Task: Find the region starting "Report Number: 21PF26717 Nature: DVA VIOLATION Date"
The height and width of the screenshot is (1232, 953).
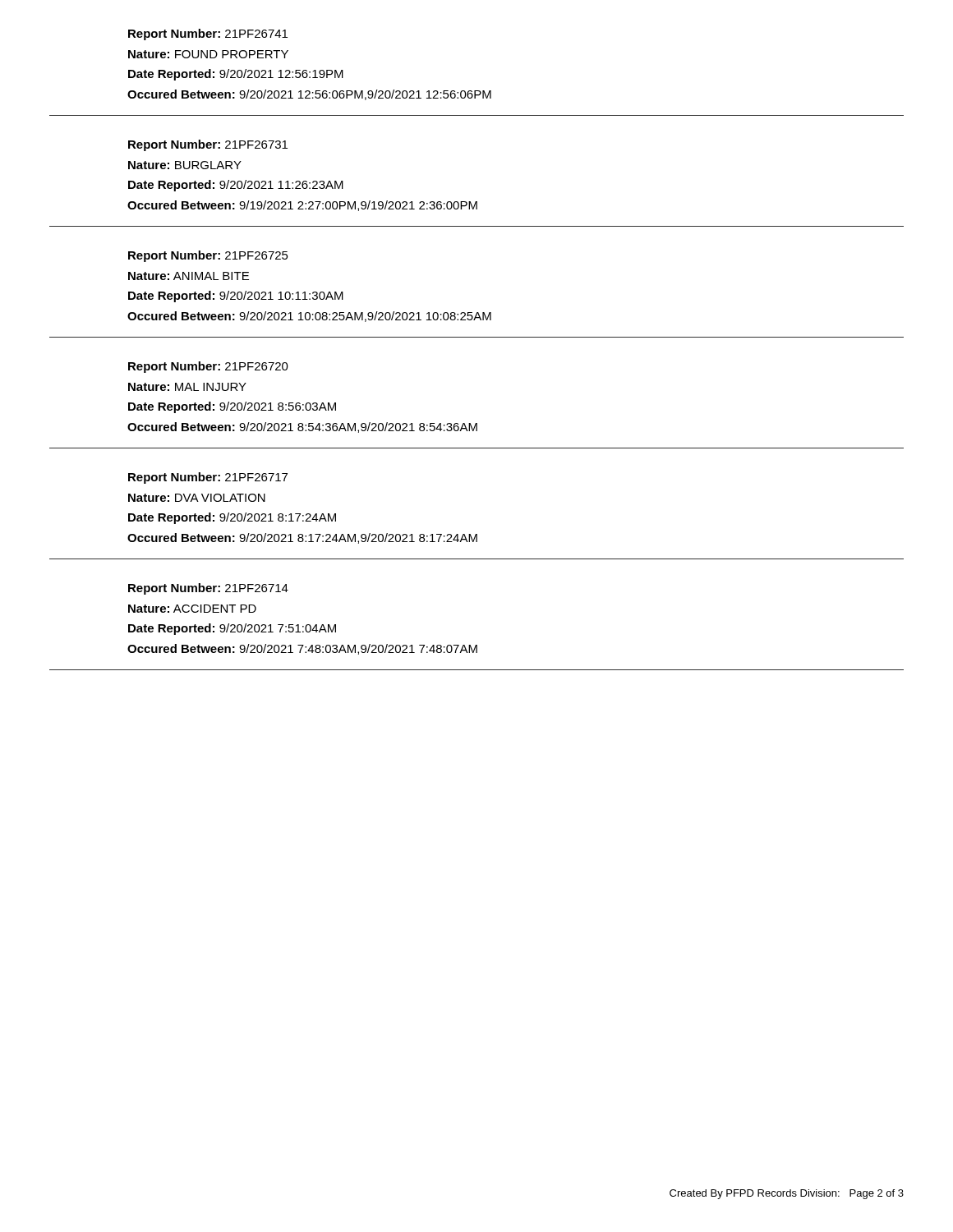Action: pyautogui.click(x=208, y=478)
